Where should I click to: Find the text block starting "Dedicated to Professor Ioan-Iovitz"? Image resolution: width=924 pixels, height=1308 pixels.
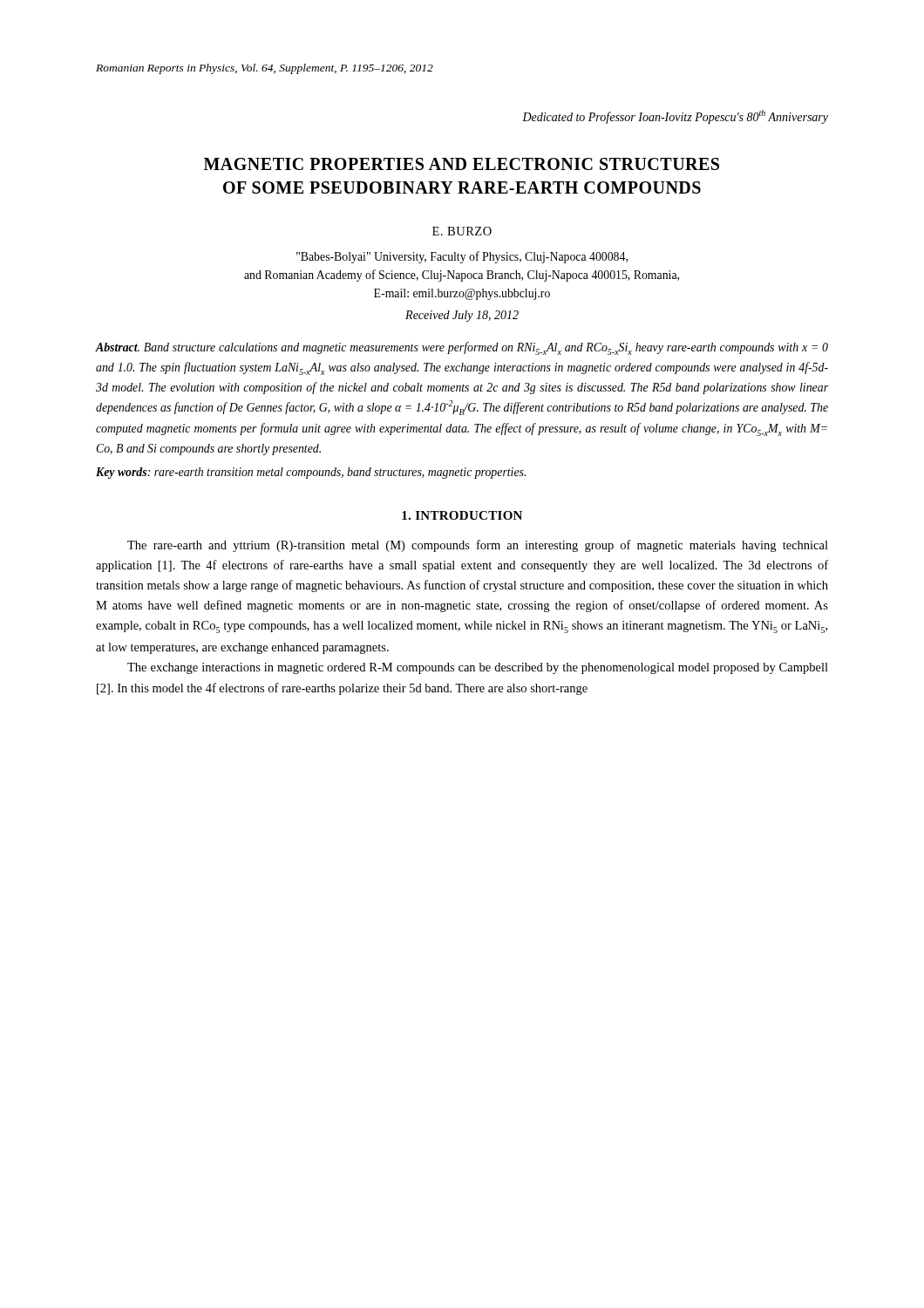click(675, 116)
